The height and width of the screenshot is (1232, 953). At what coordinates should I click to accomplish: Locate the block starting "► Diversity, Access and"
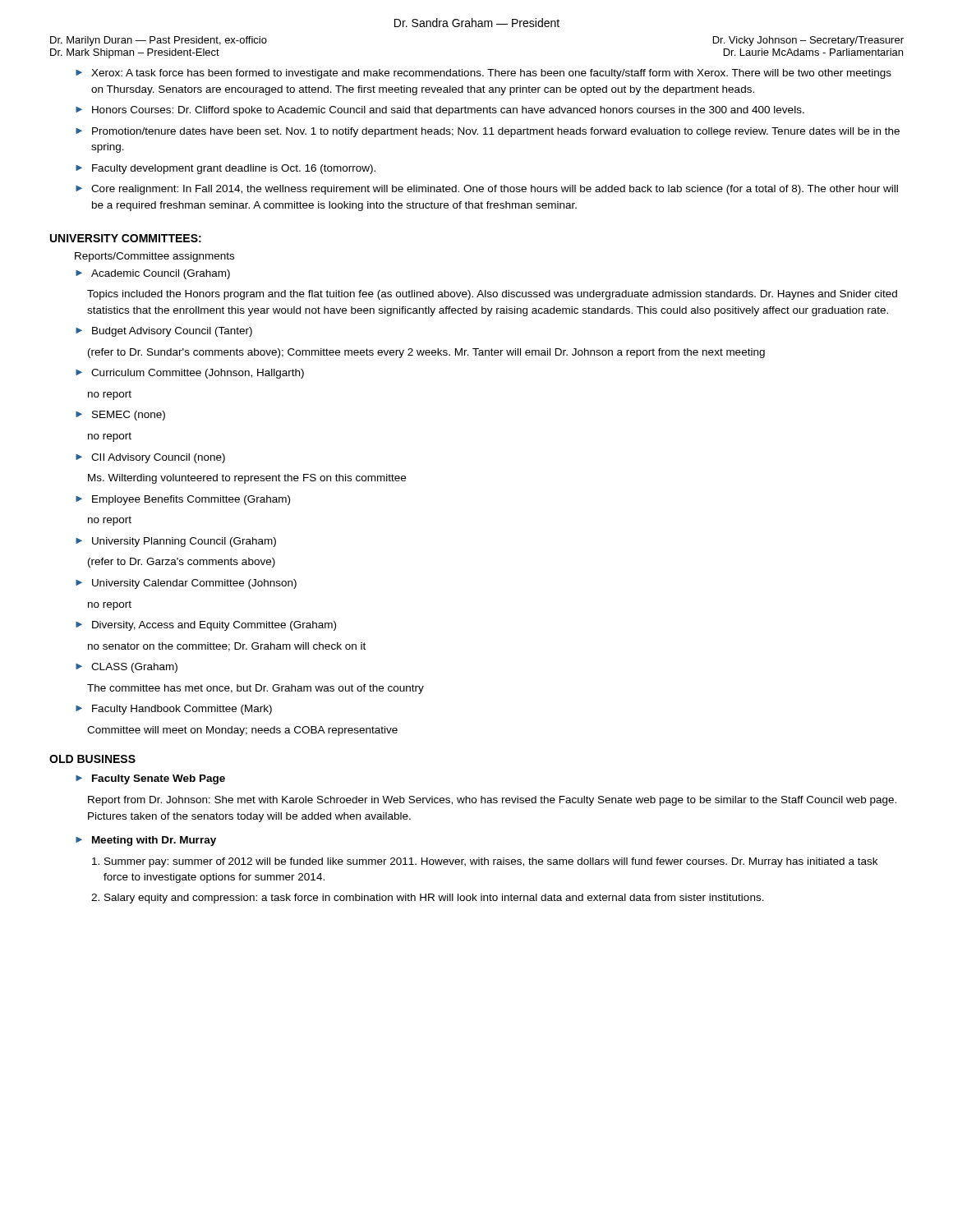[206, 626]
